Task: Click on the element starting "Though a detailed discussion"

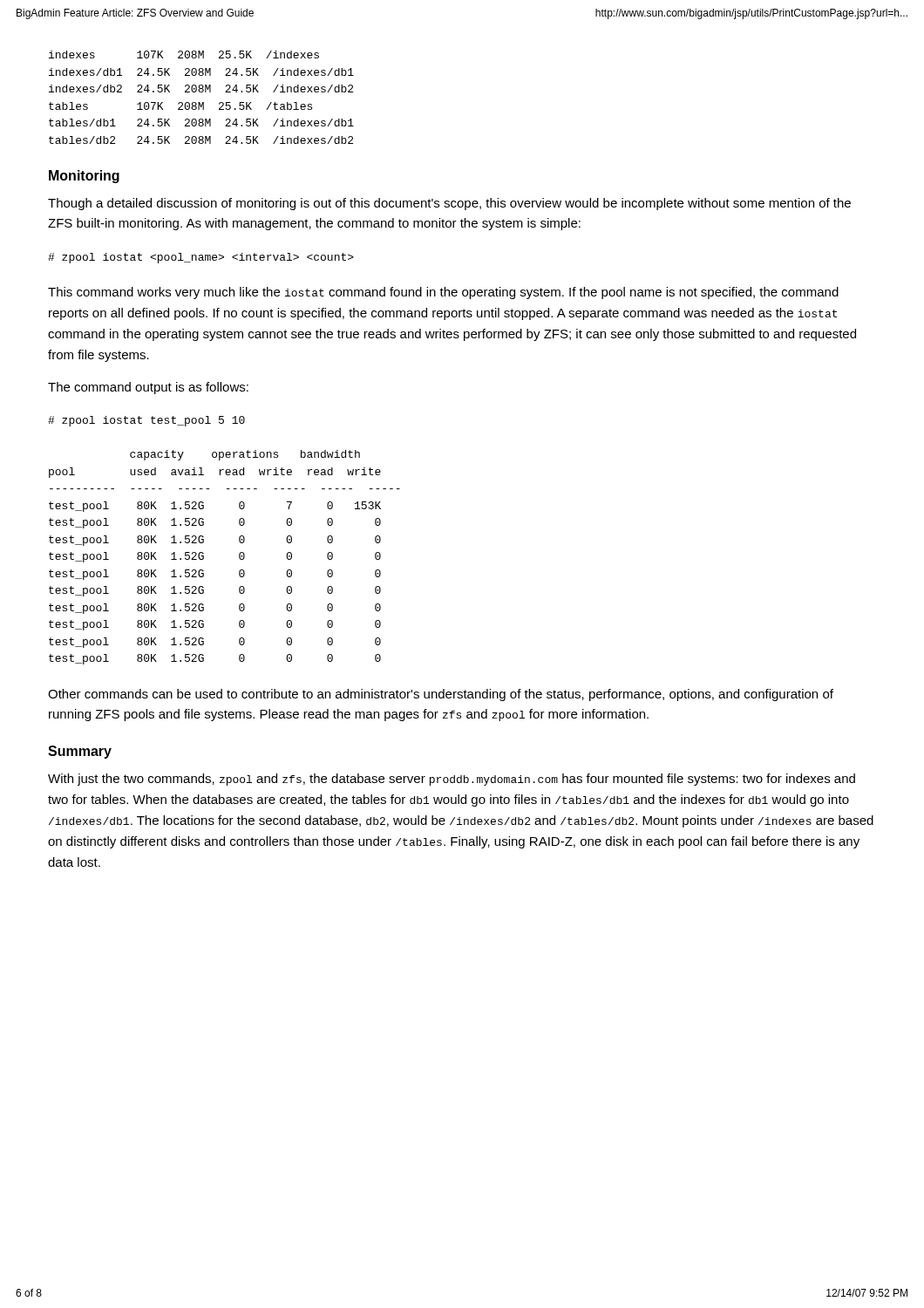Action: coord(450,213)
